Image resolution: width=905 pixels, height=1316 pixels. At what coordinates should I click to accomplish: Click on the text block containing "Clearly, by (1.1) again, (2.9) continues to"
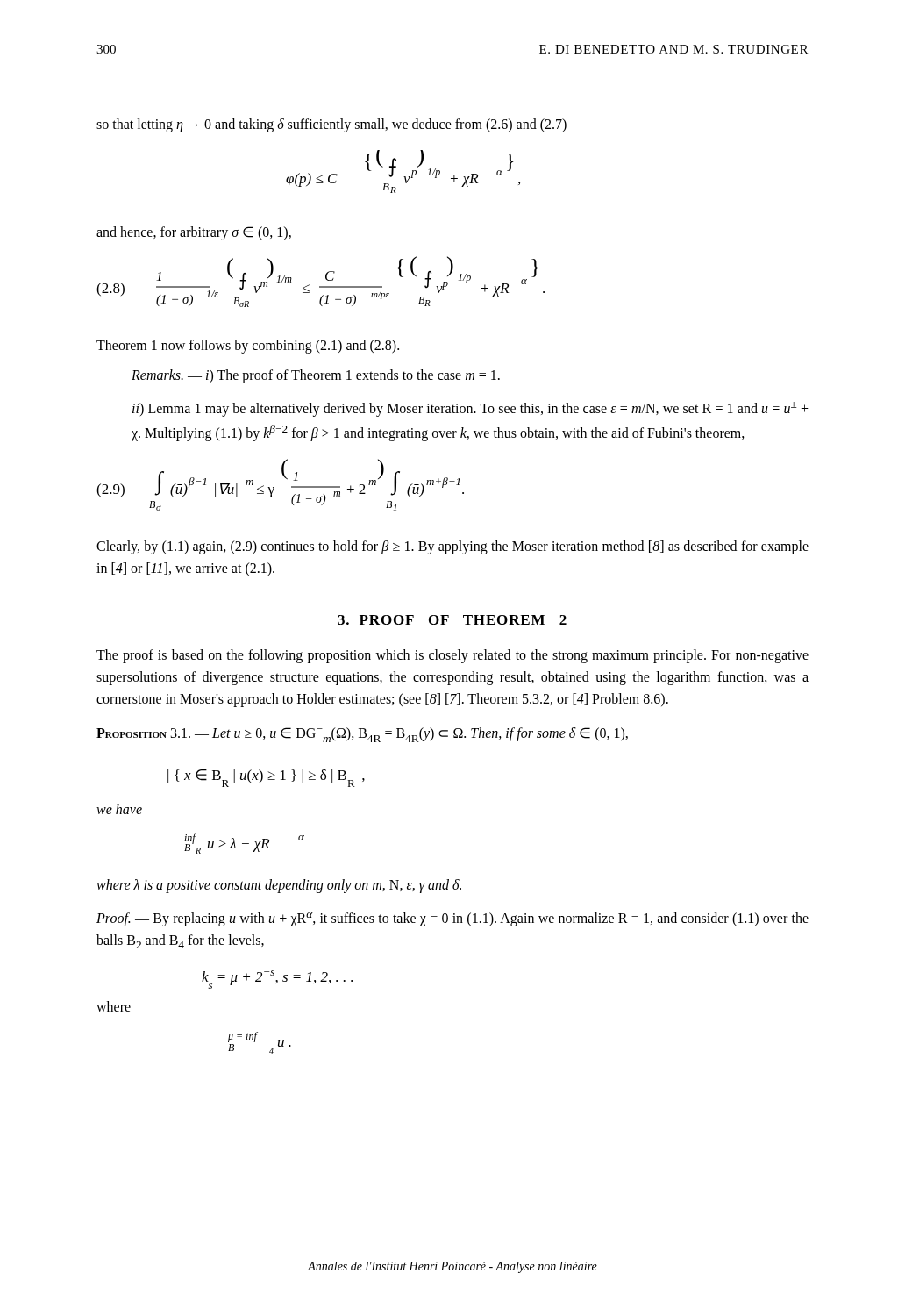pyautogui.click(x=452, y=558)
